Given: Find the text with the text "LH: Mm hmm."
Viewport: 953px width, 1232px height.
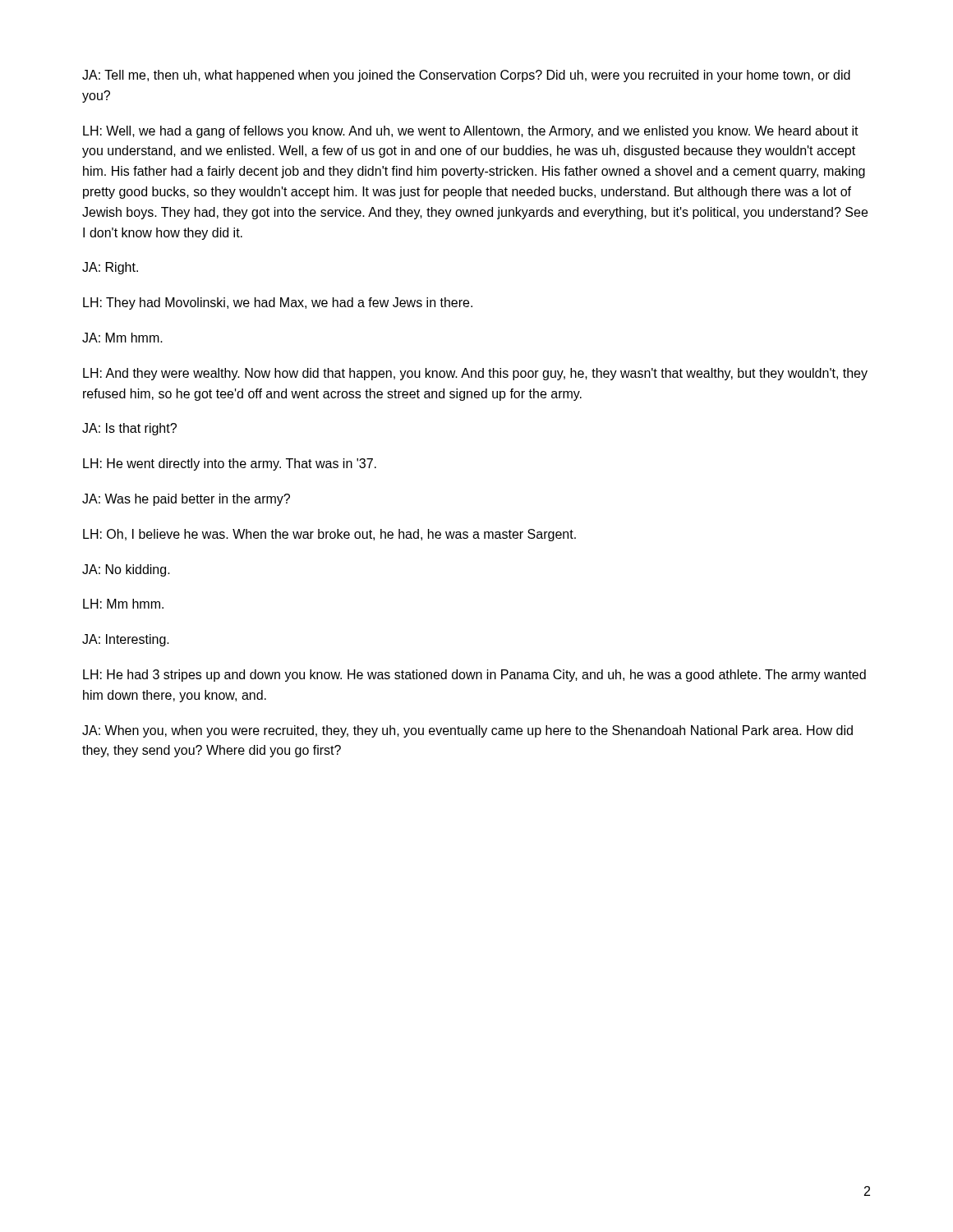Looking at the screenshot, I should (123, 604).
